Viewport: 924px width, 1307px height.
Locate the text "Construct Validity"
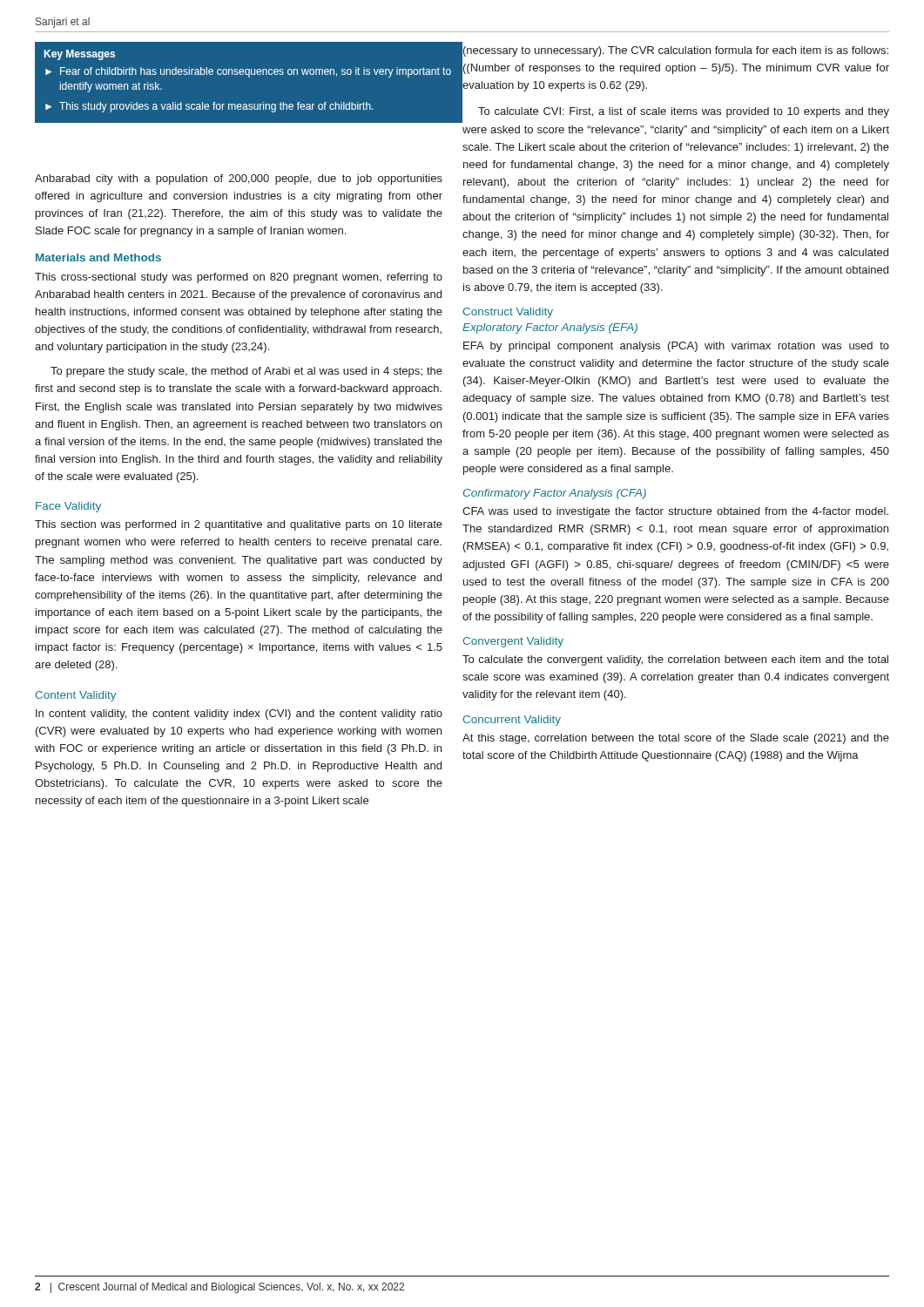point(508,311)
